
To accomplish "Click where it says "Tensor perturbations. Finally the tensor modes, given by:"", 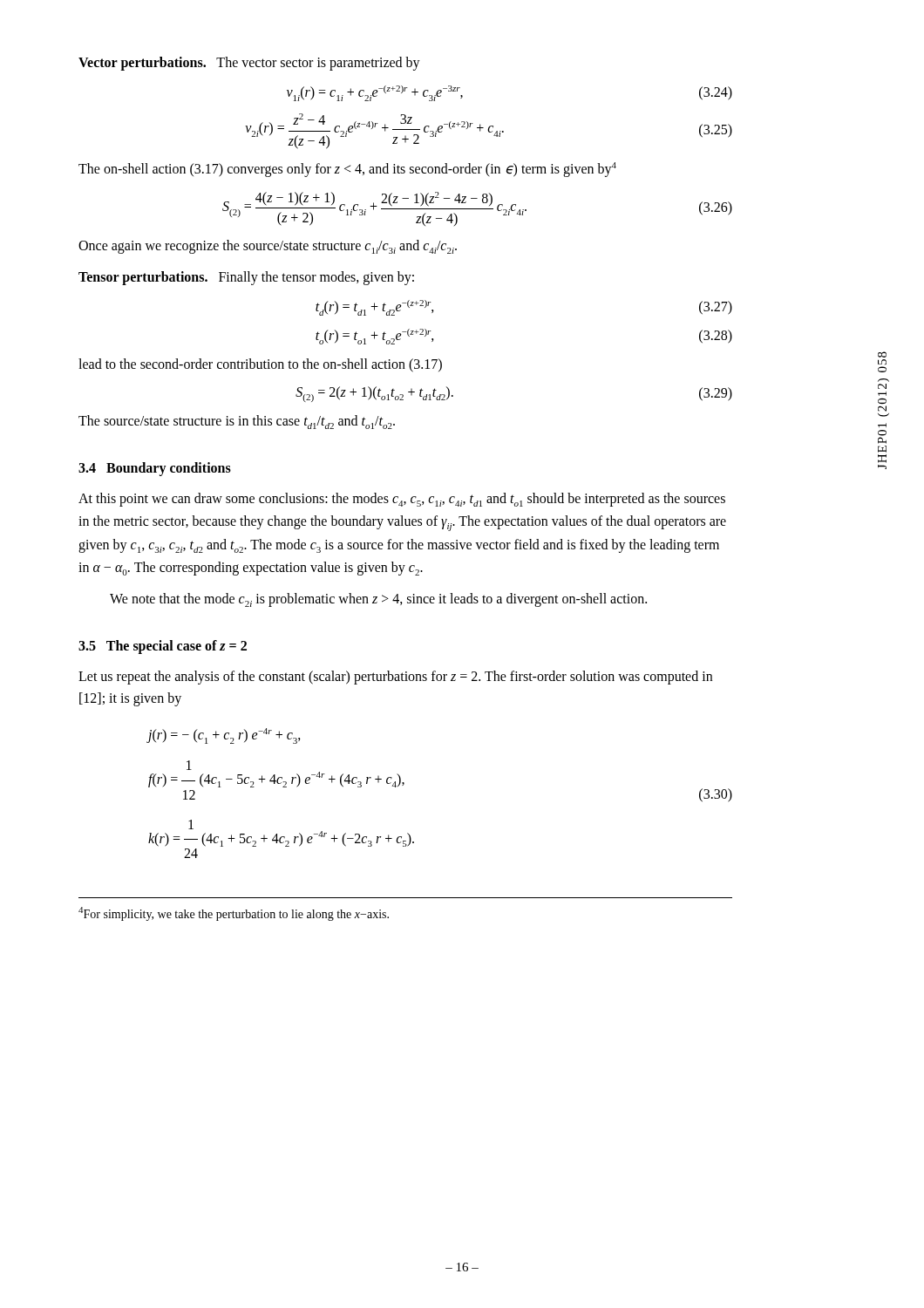I will (x=405, y=278).
